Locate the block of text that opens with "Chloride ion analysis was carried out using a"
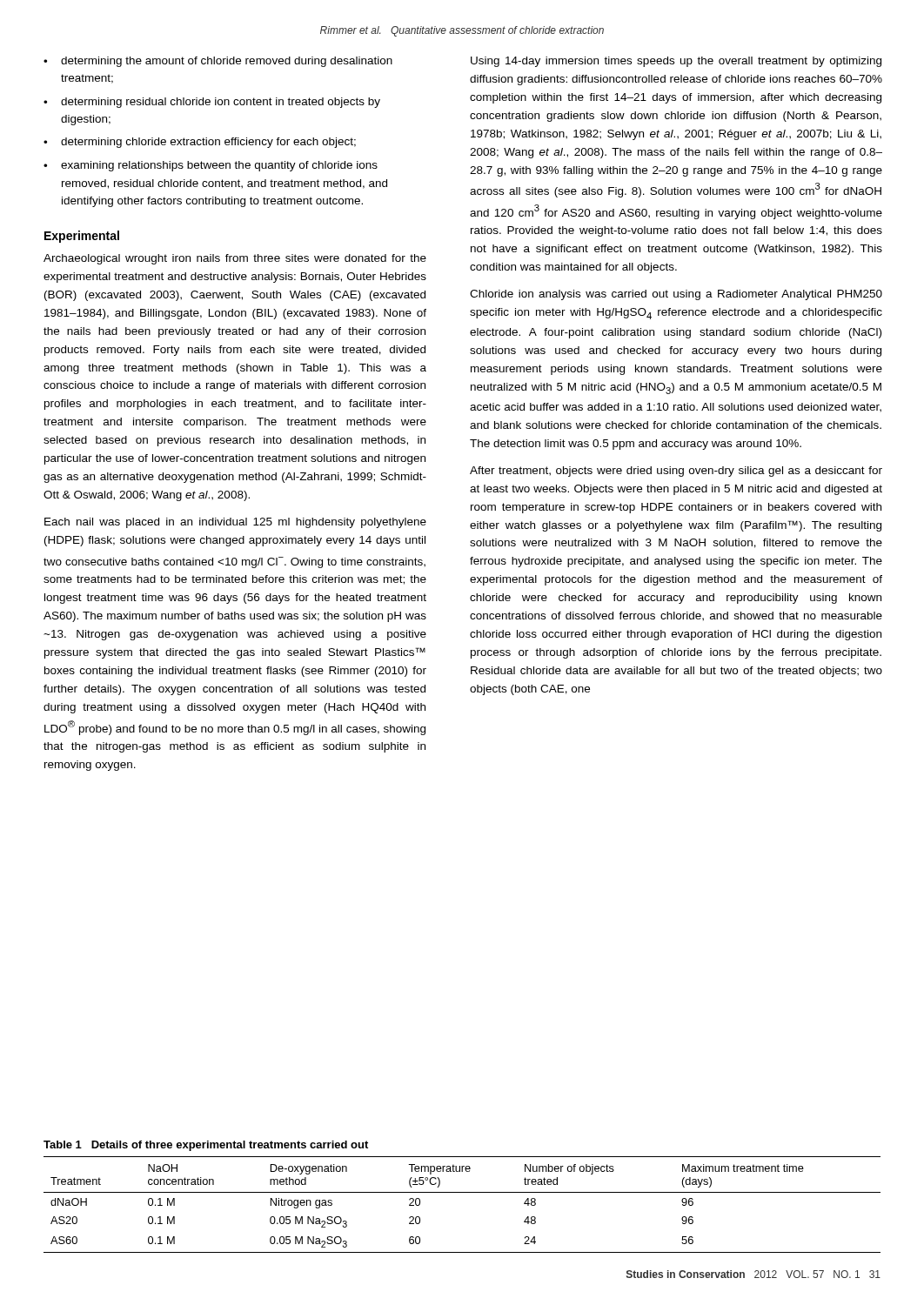The image size is (924, 1305). point(676,368)
